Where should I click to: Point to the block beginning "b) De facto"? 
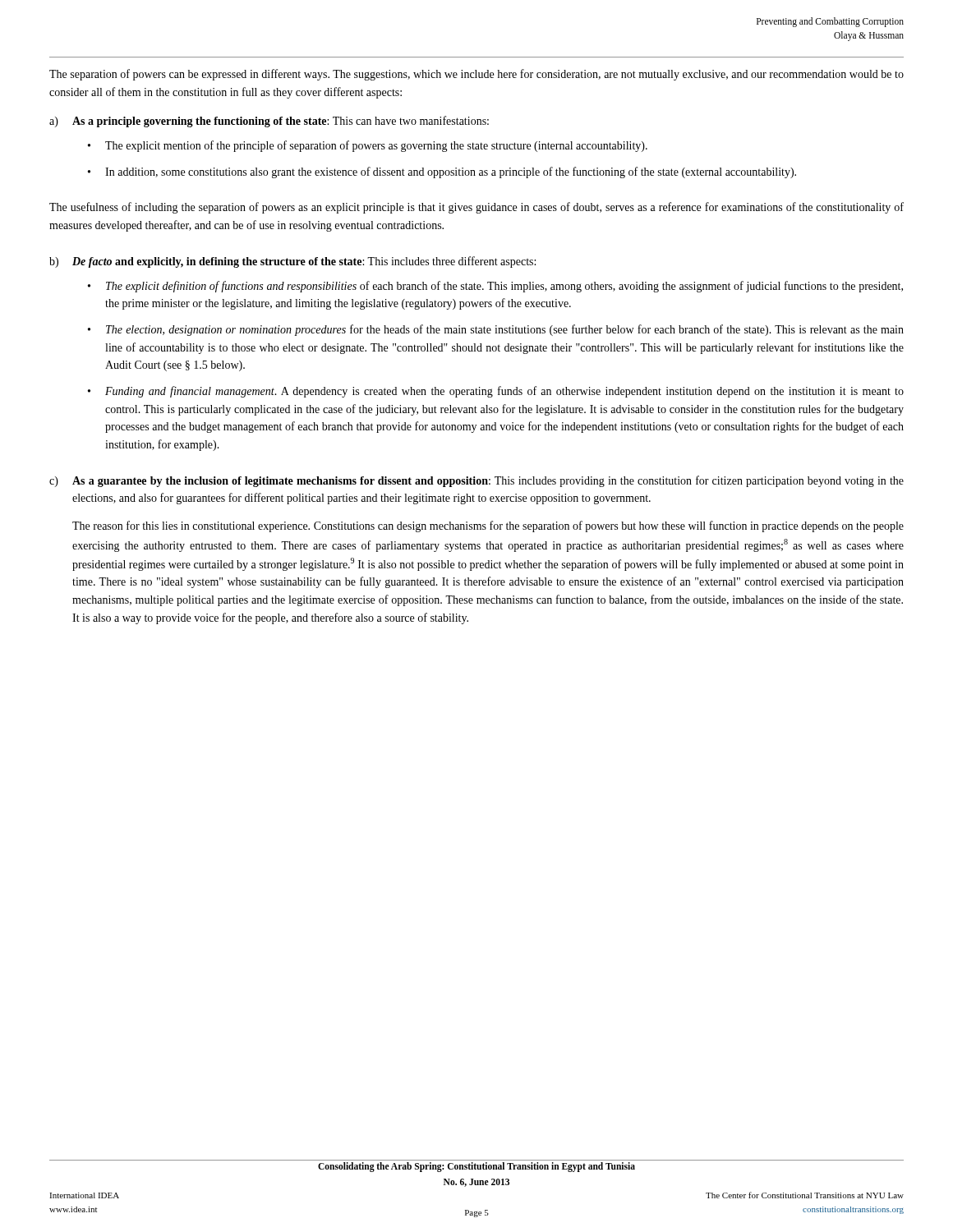click(476, 357)
